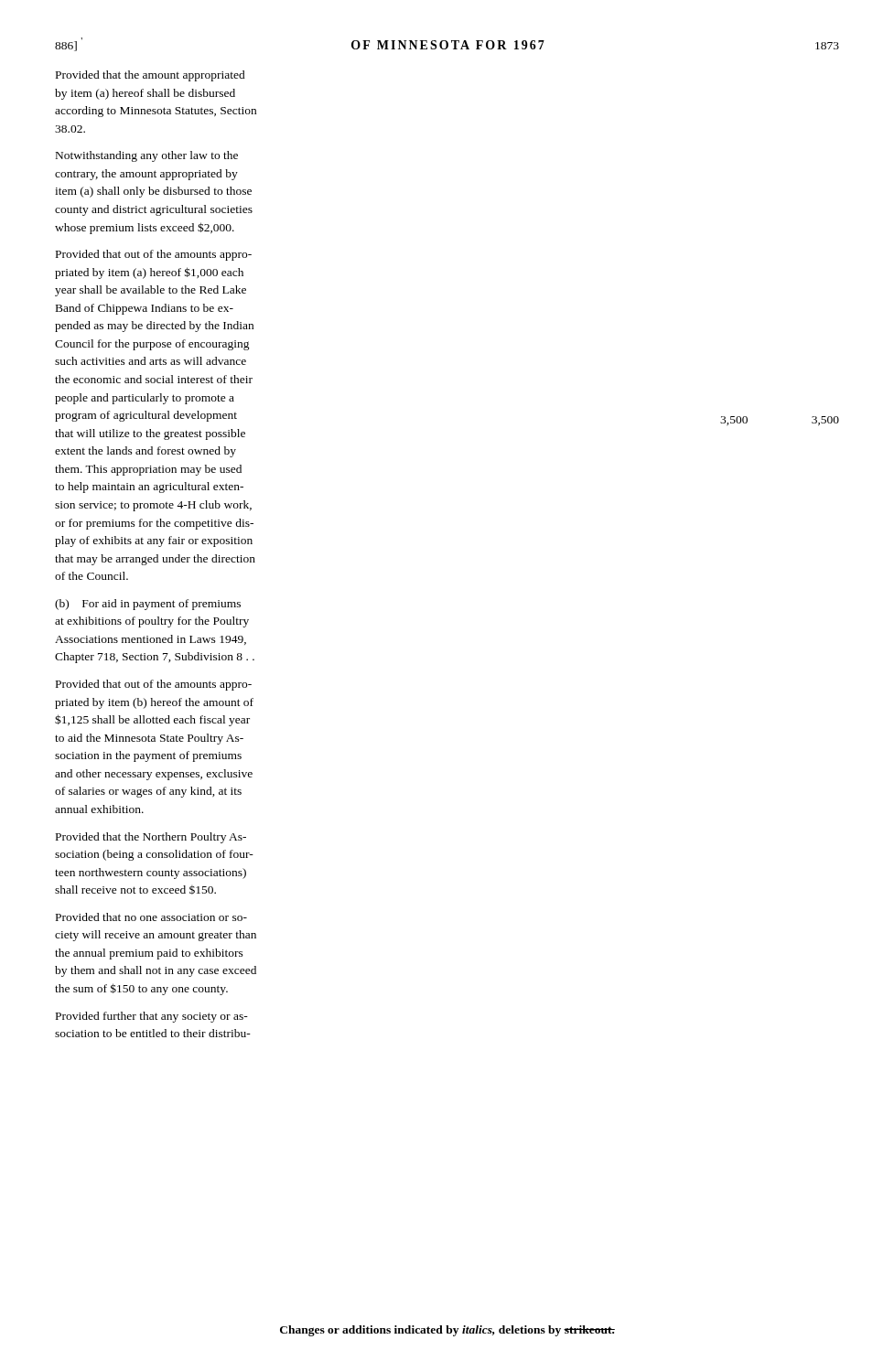
Task: Find the block starting "(b) For aid in payment of premiums"
Action: [x=148, y=605]
